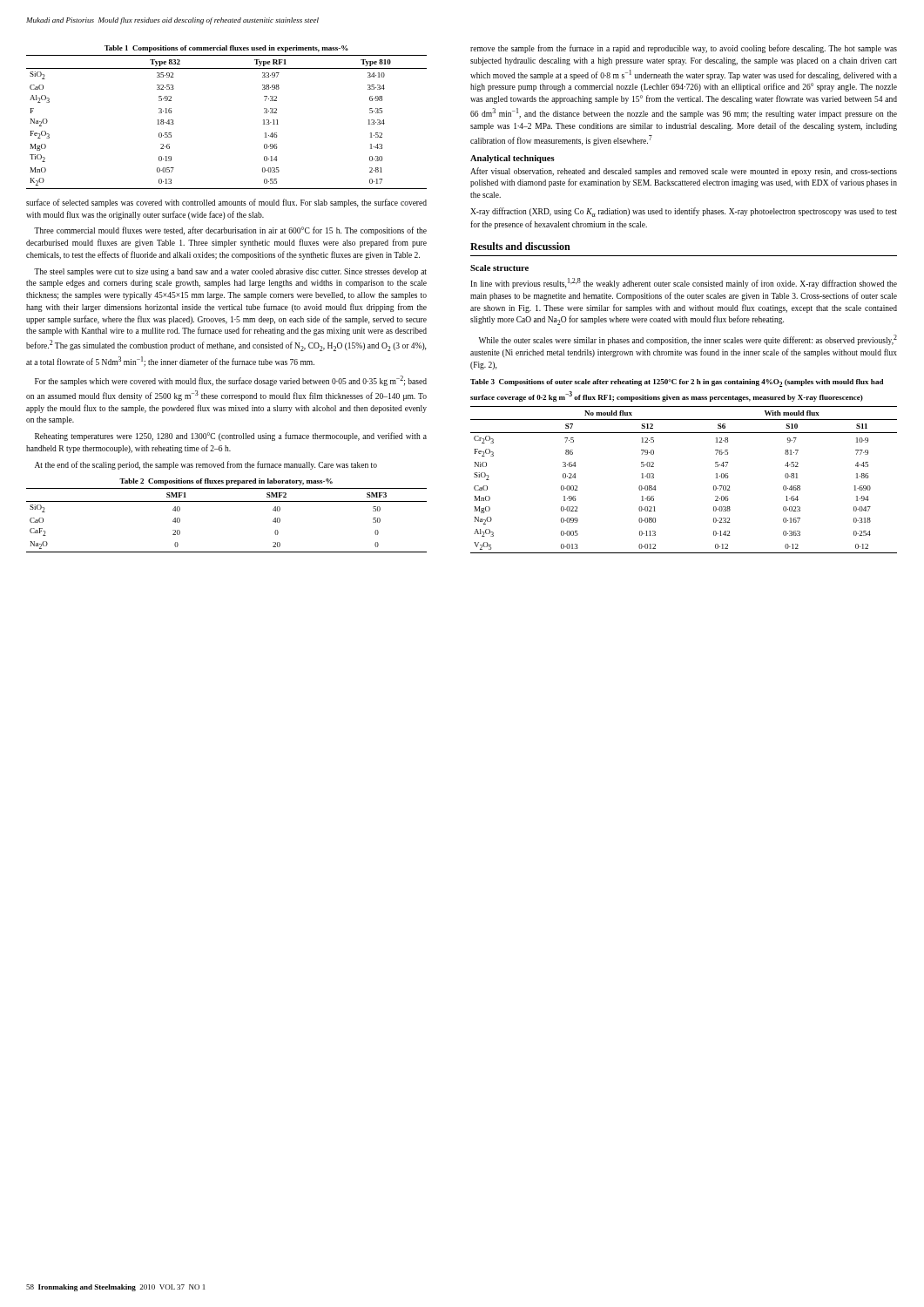Select the table that reads "Cr 2 O 3"
This screenshot has height=1307, width=924.
tap(684, 480)
